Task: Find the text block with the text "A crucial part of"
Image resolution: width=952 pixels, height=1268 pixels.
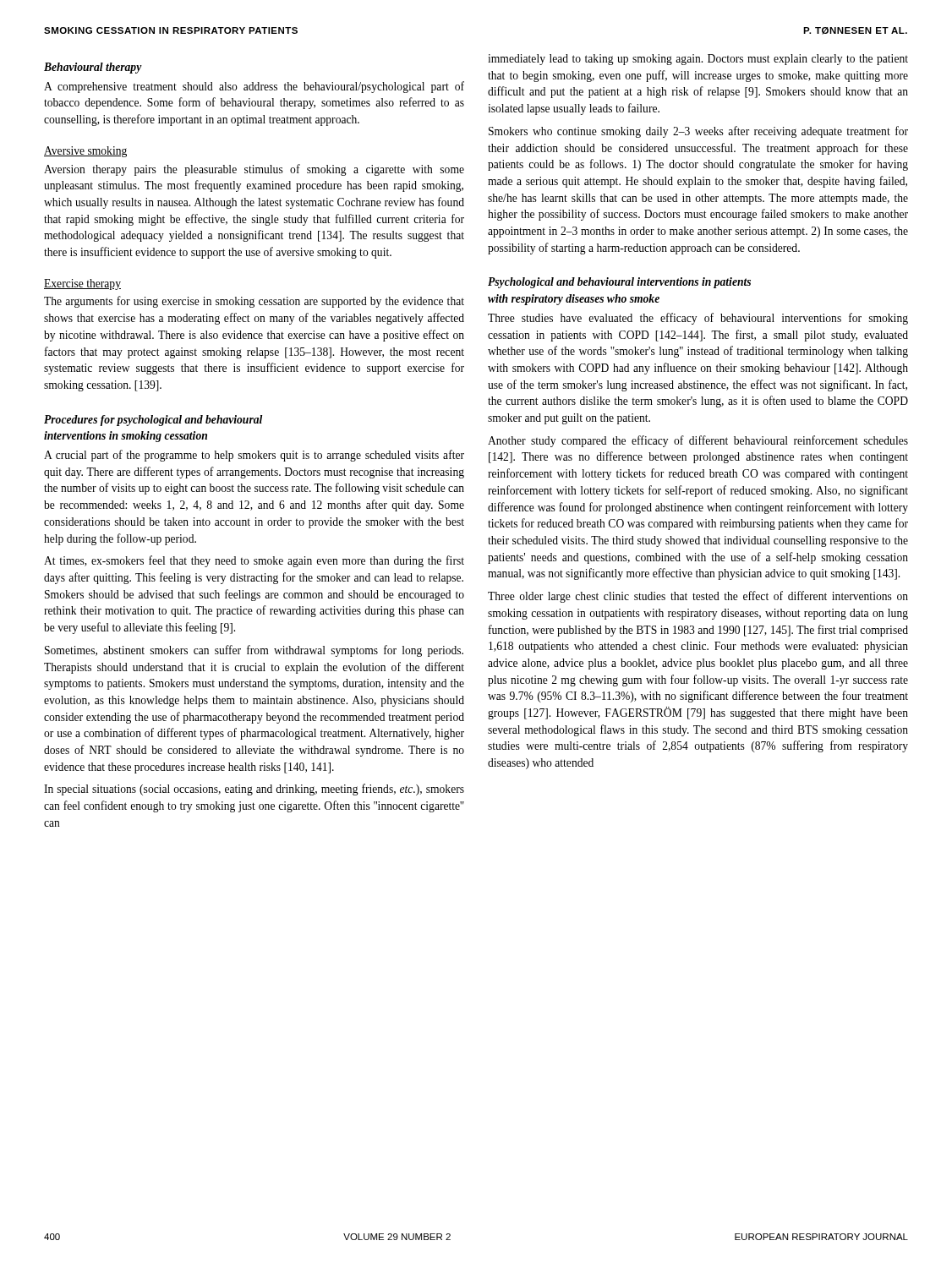Action: coord(254,497)
